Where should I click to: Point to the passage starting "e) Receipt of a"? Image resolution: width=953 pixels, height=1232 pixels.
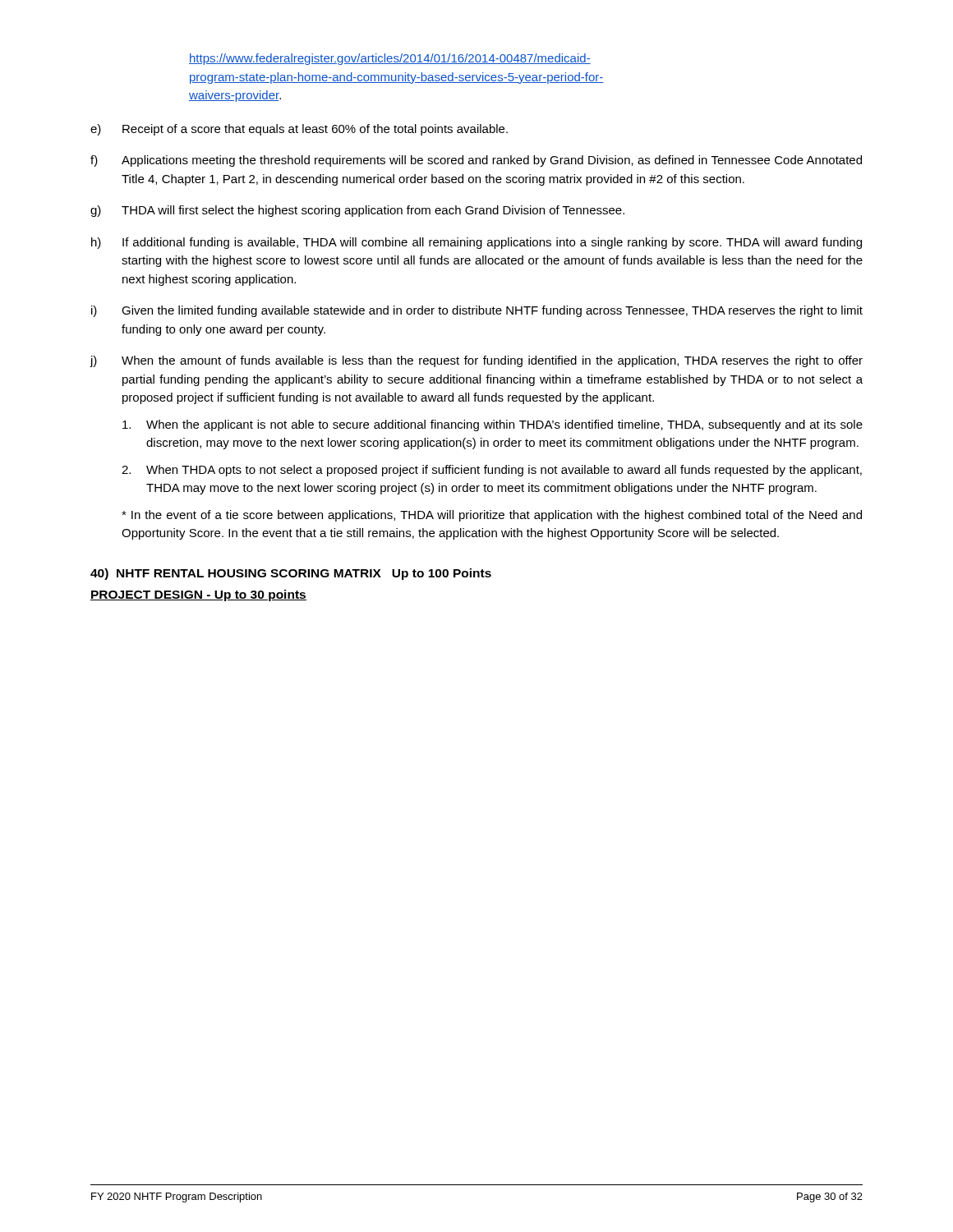click(476, 129)
